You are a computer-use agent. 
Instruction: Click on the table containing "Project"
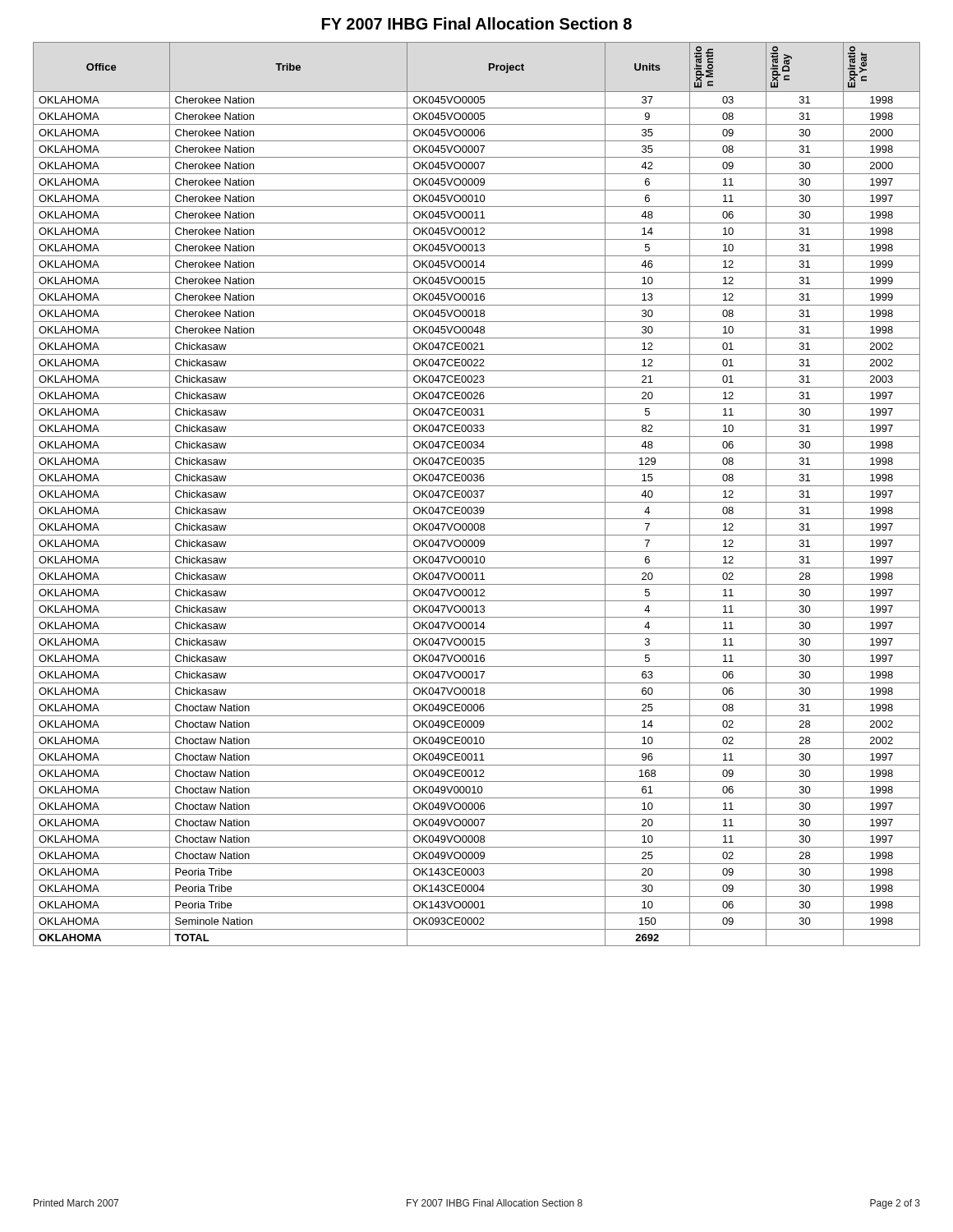coord(476,494)
